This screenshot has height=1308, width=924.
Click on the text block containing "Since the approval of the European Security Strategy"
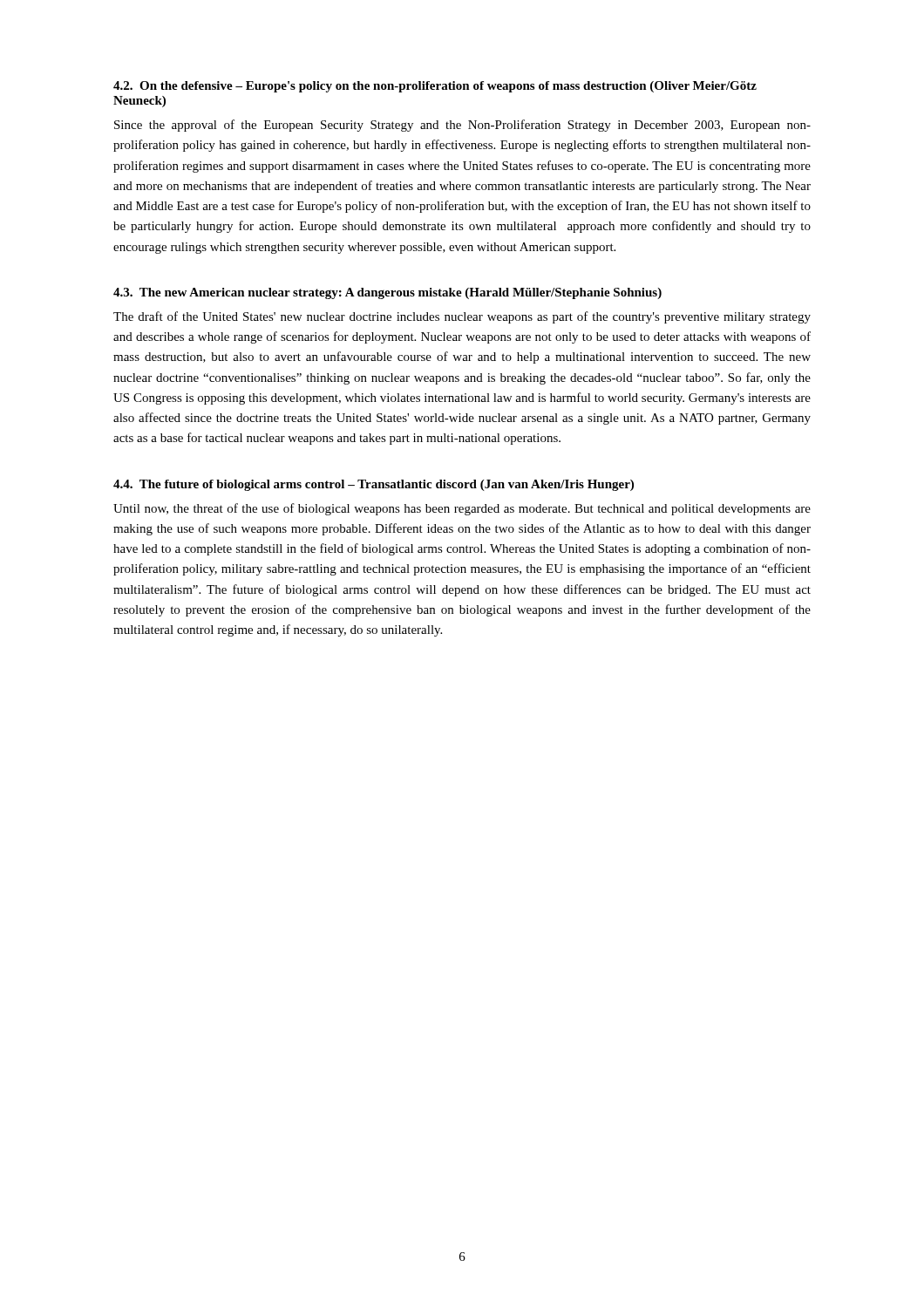pyautogui.click(x=462, y=186)
